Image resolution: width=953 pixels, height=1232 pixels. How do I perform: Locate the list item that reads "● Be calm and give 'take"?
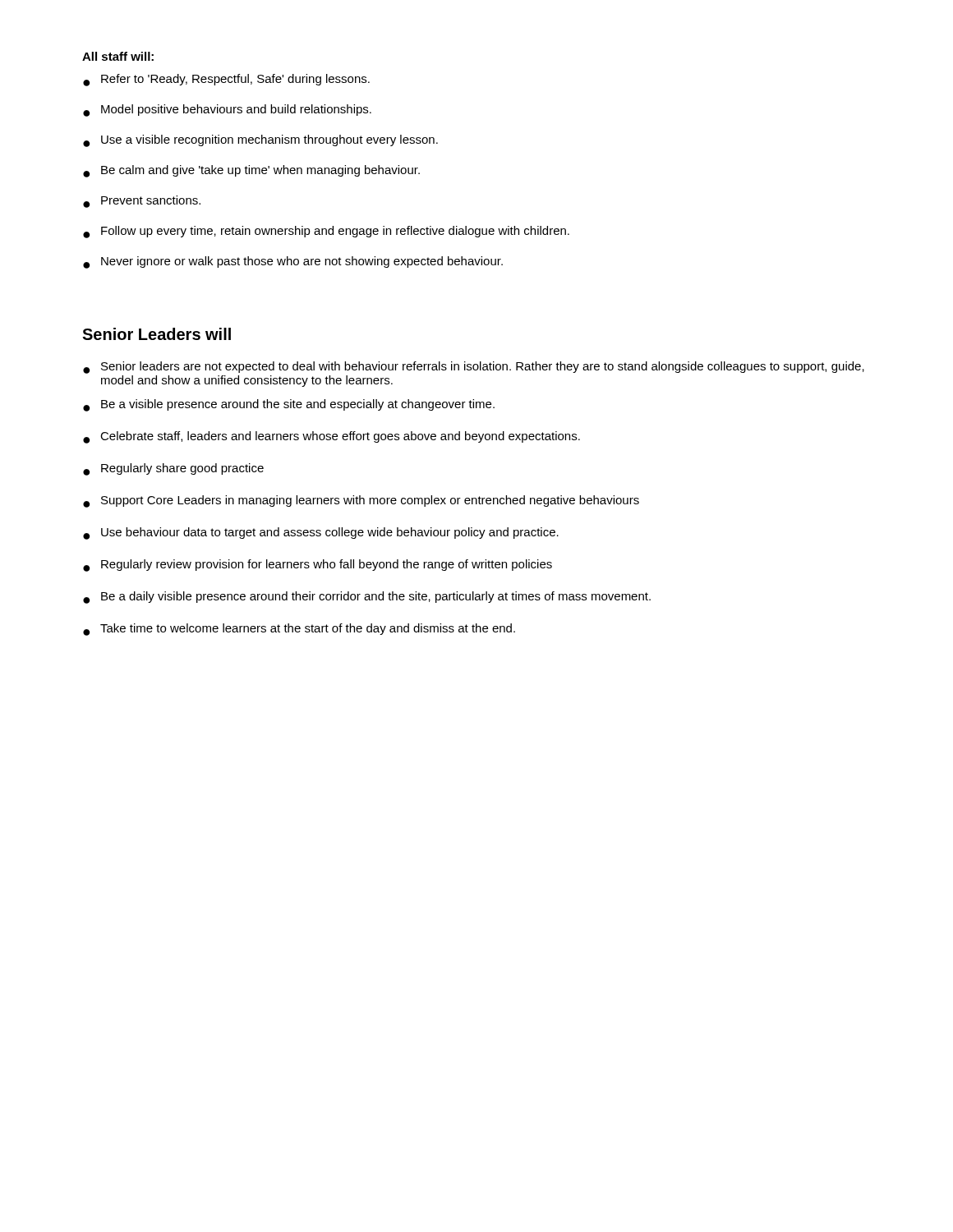(251, 174)
